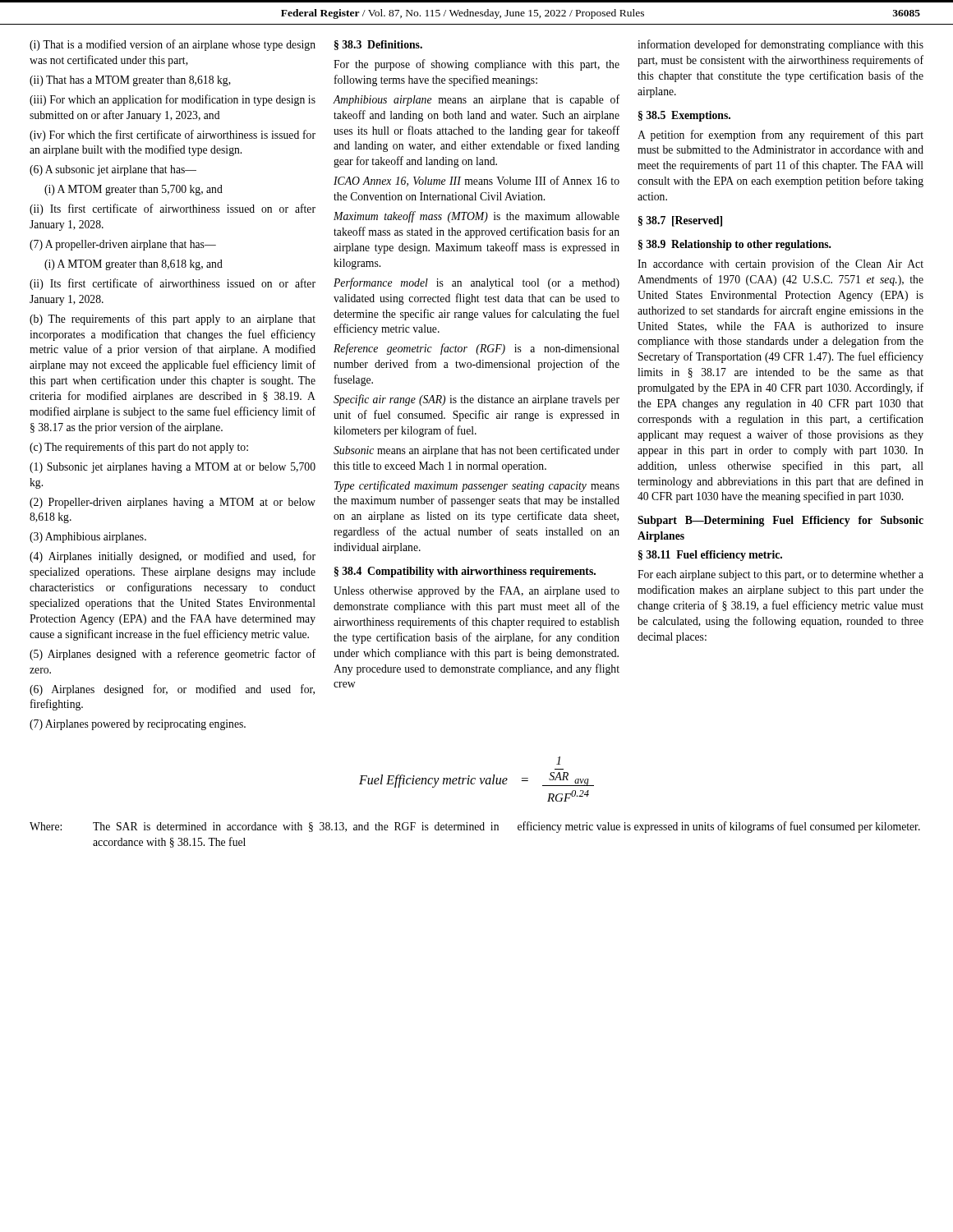Find the block starting "Amphibious airplane means an airplane that"
This screenshot has height=1232, width=953.
click(476, 131)
